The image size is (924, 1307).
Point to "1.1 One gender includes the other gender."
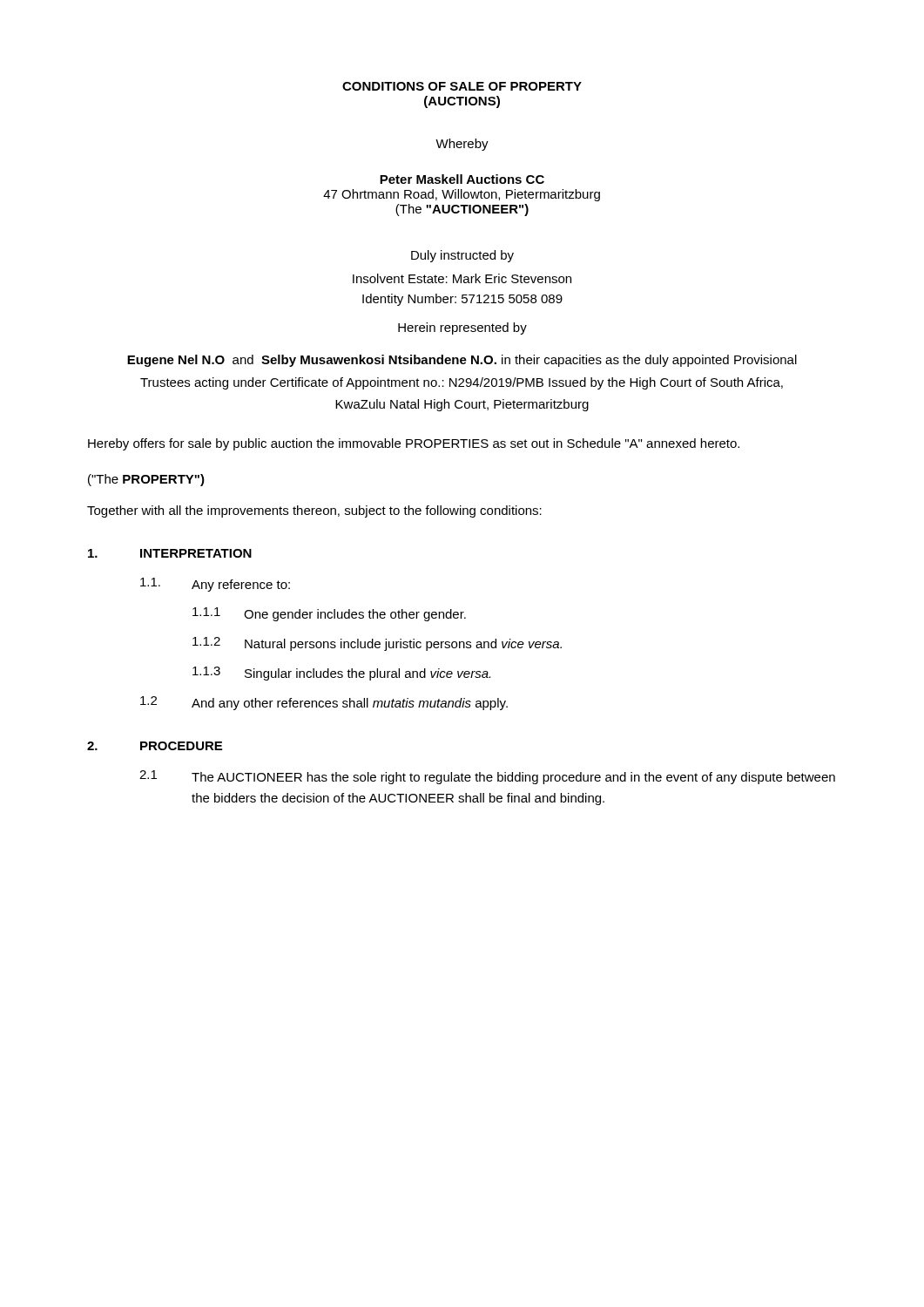click(329, 614)
